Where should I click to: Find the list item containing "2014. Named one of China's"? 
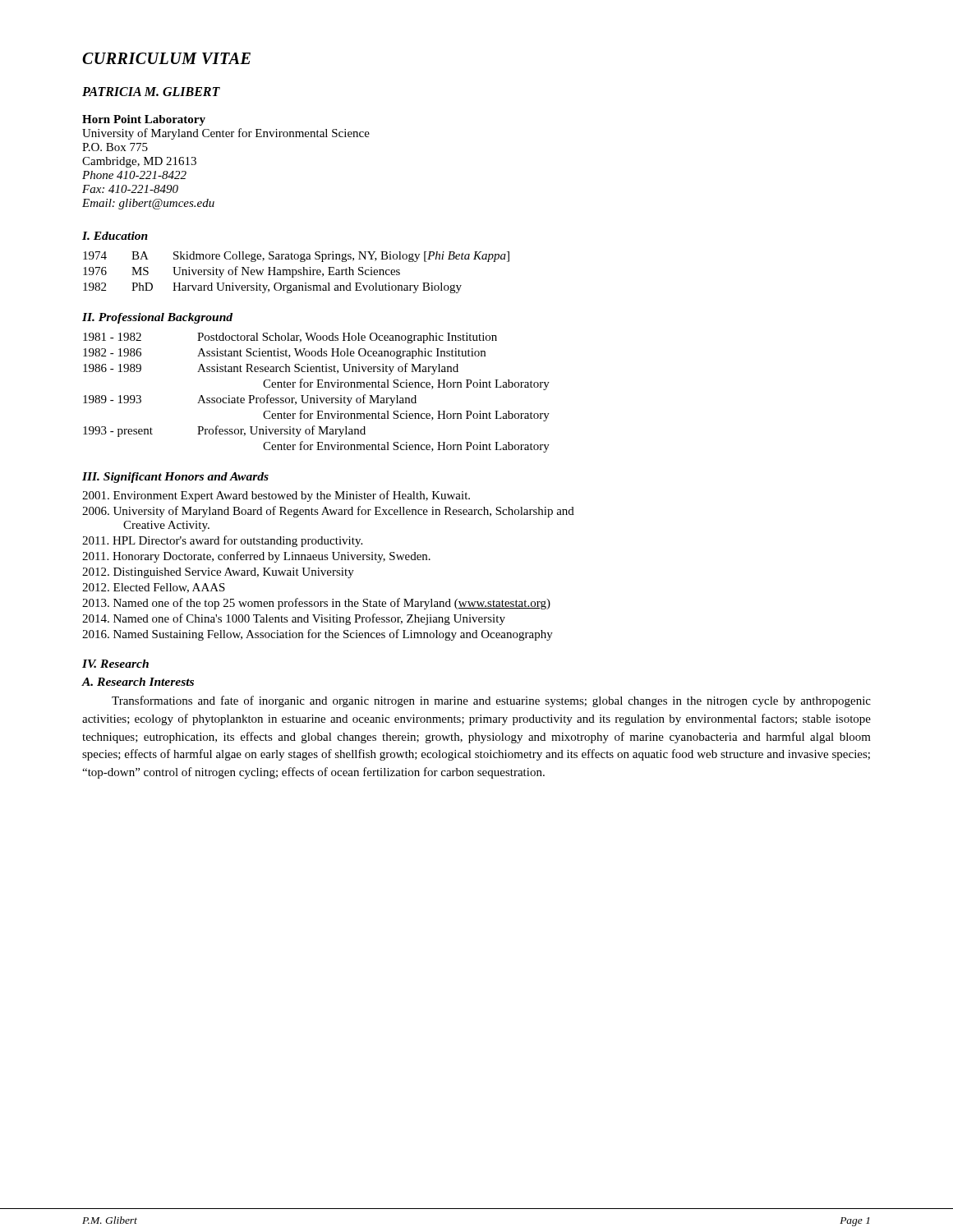(x=294, y=618)
